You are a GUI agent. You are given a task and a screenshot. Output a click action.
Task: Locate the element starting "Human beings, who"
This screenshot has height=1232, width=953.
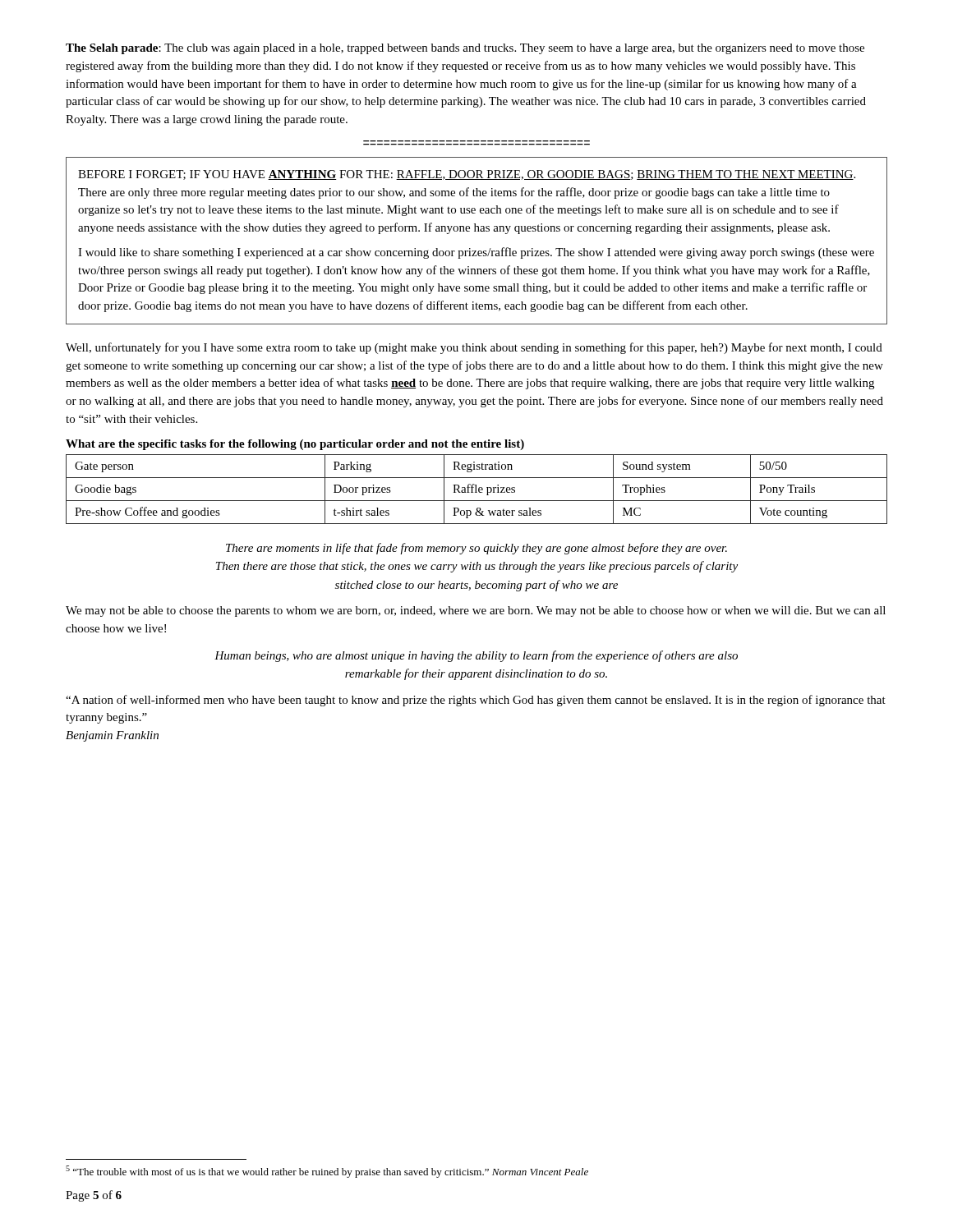point(476,664)
